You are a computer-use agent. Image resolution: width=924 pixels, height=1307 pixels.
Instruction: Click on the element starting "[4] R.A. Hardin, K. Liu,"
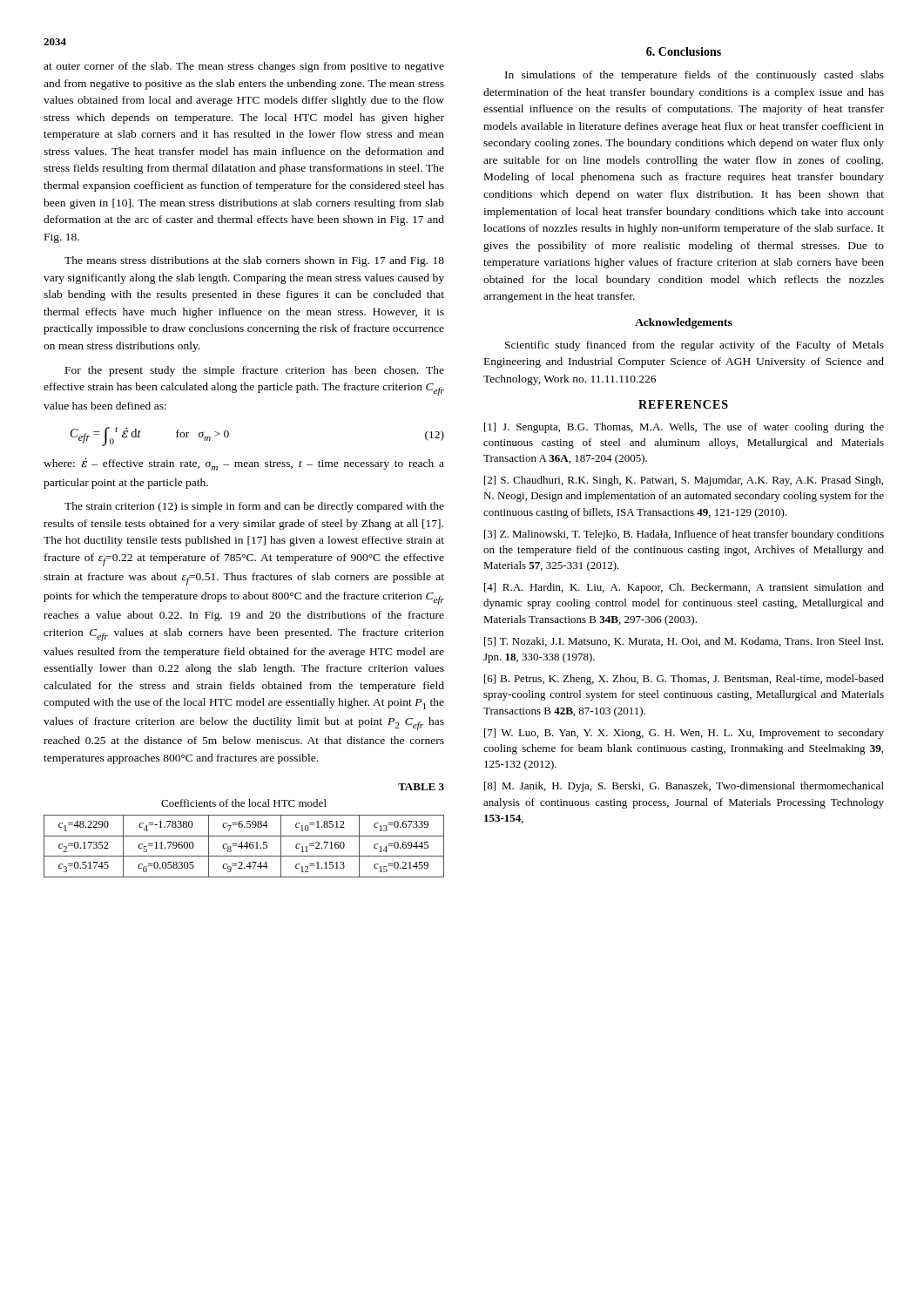684,603
